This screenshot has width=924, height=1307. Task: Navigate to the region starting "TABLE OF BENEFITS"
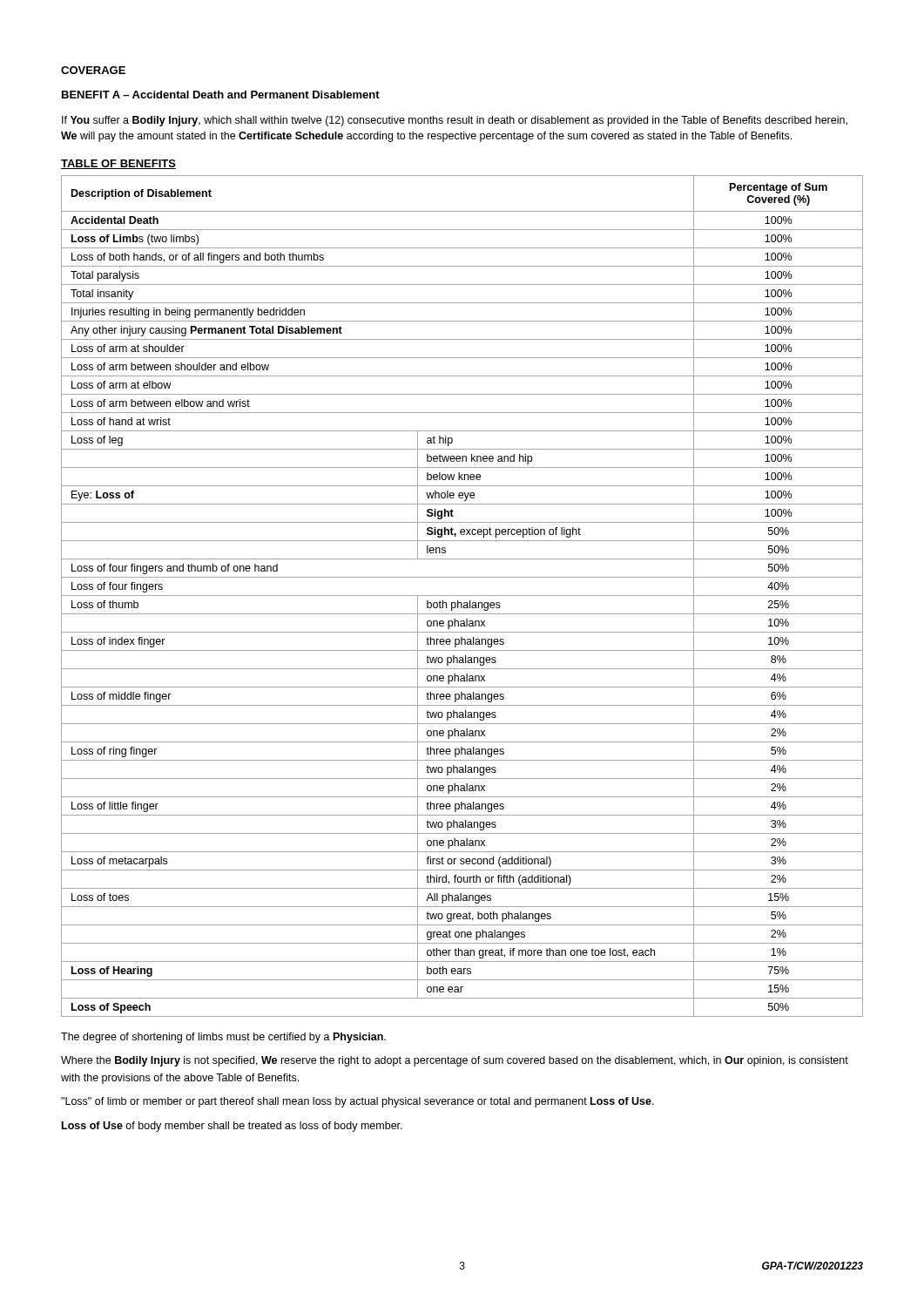[118, 164]
